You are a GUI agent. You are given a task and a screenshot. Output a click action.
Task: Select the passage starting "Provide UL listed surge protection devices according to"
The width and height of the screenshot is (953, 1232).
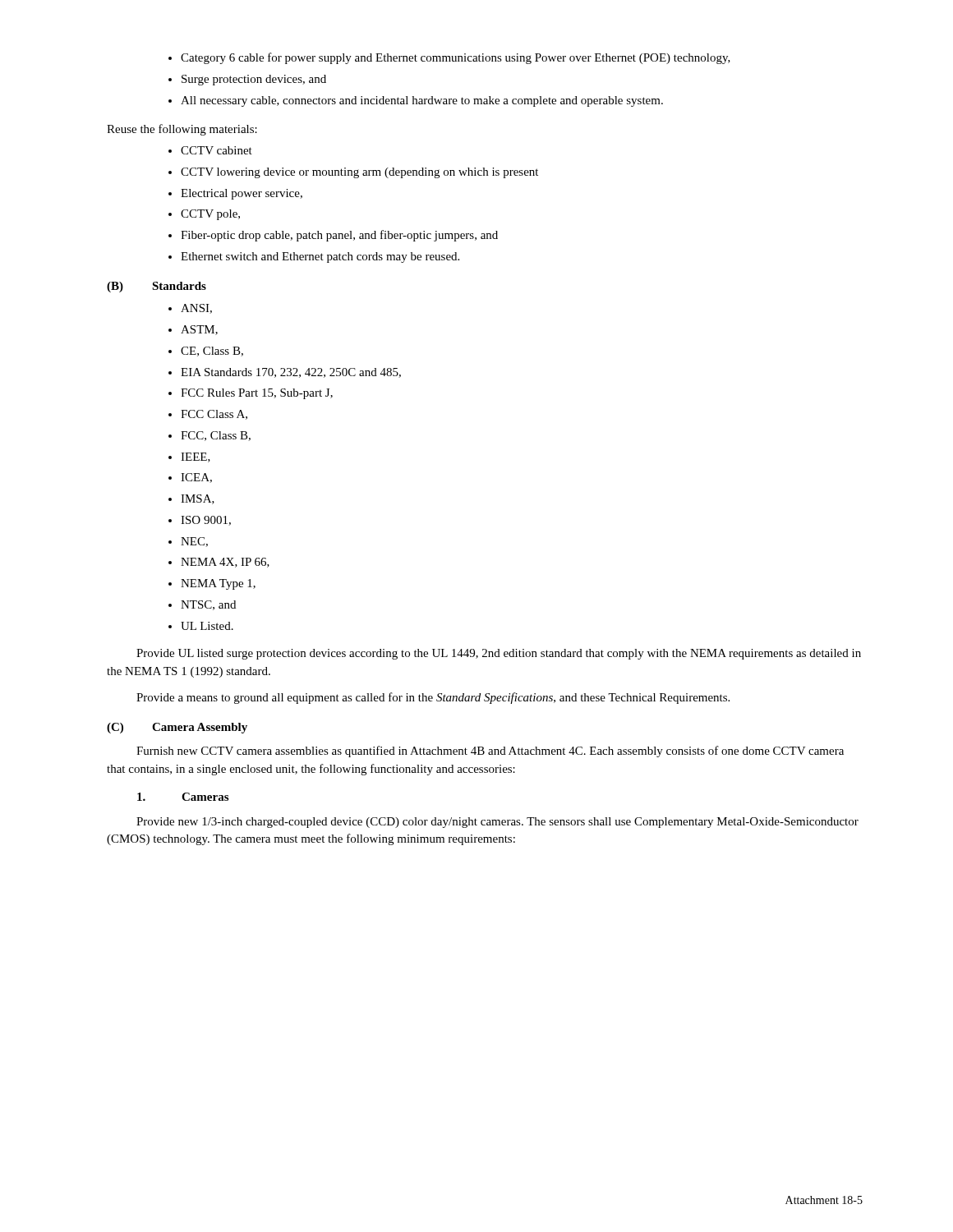484,662
